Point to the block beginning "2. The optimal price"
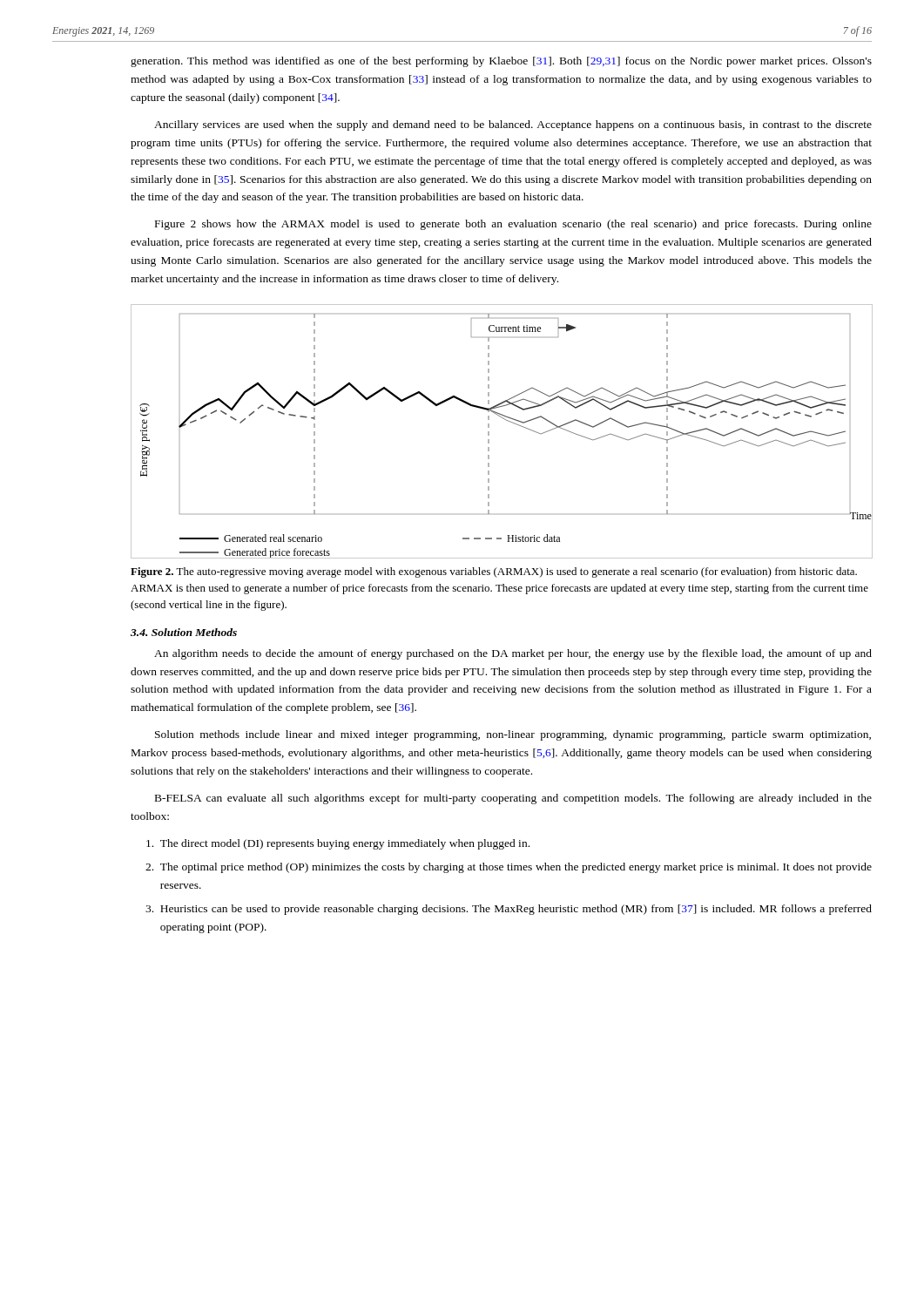Image resolution: width=924 pixels, height=1307 pixels. coord(501,876)
